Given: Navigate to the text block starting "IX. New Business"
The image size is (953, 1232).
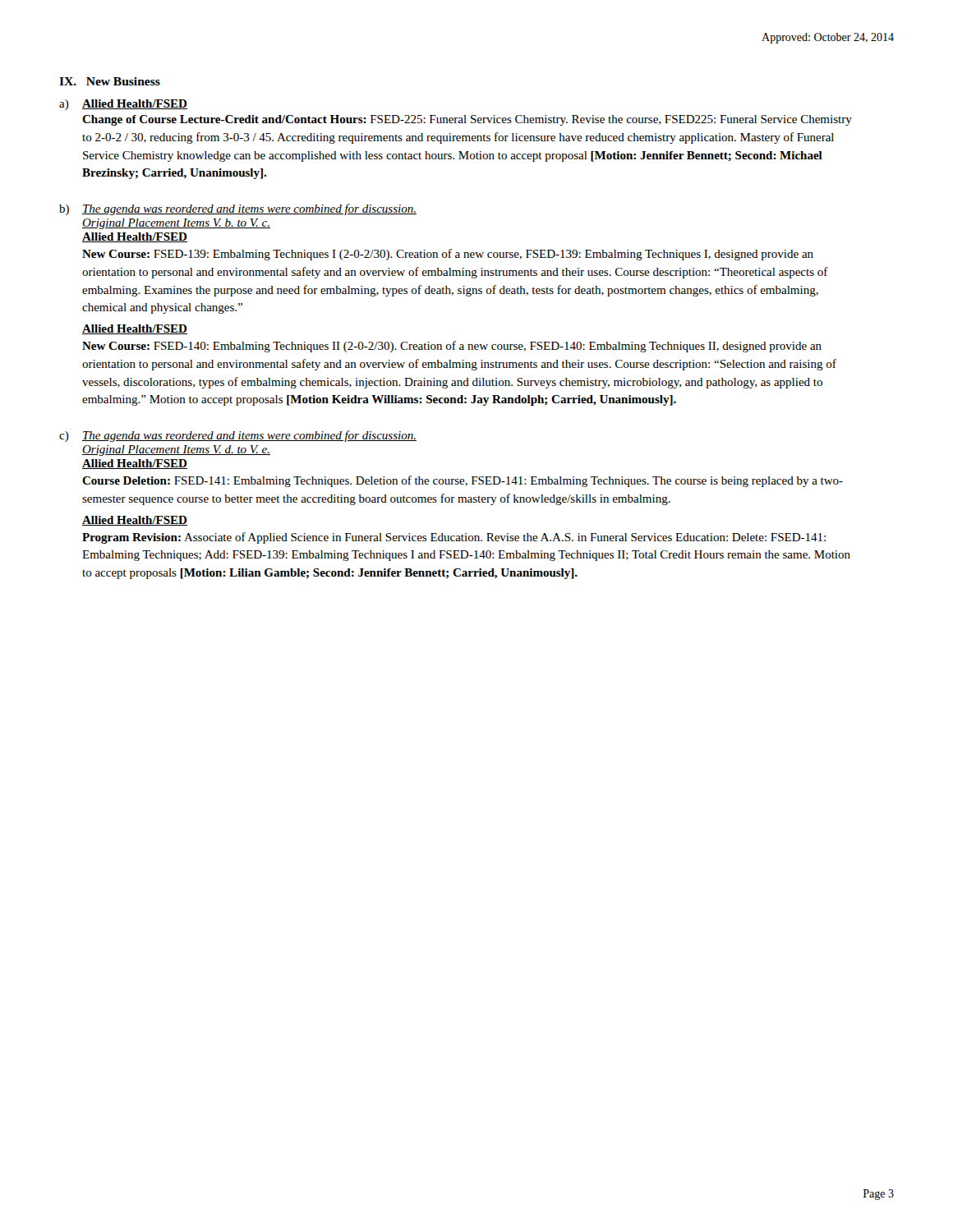Looking at the screenshot, I should click(x=110, y=81).
